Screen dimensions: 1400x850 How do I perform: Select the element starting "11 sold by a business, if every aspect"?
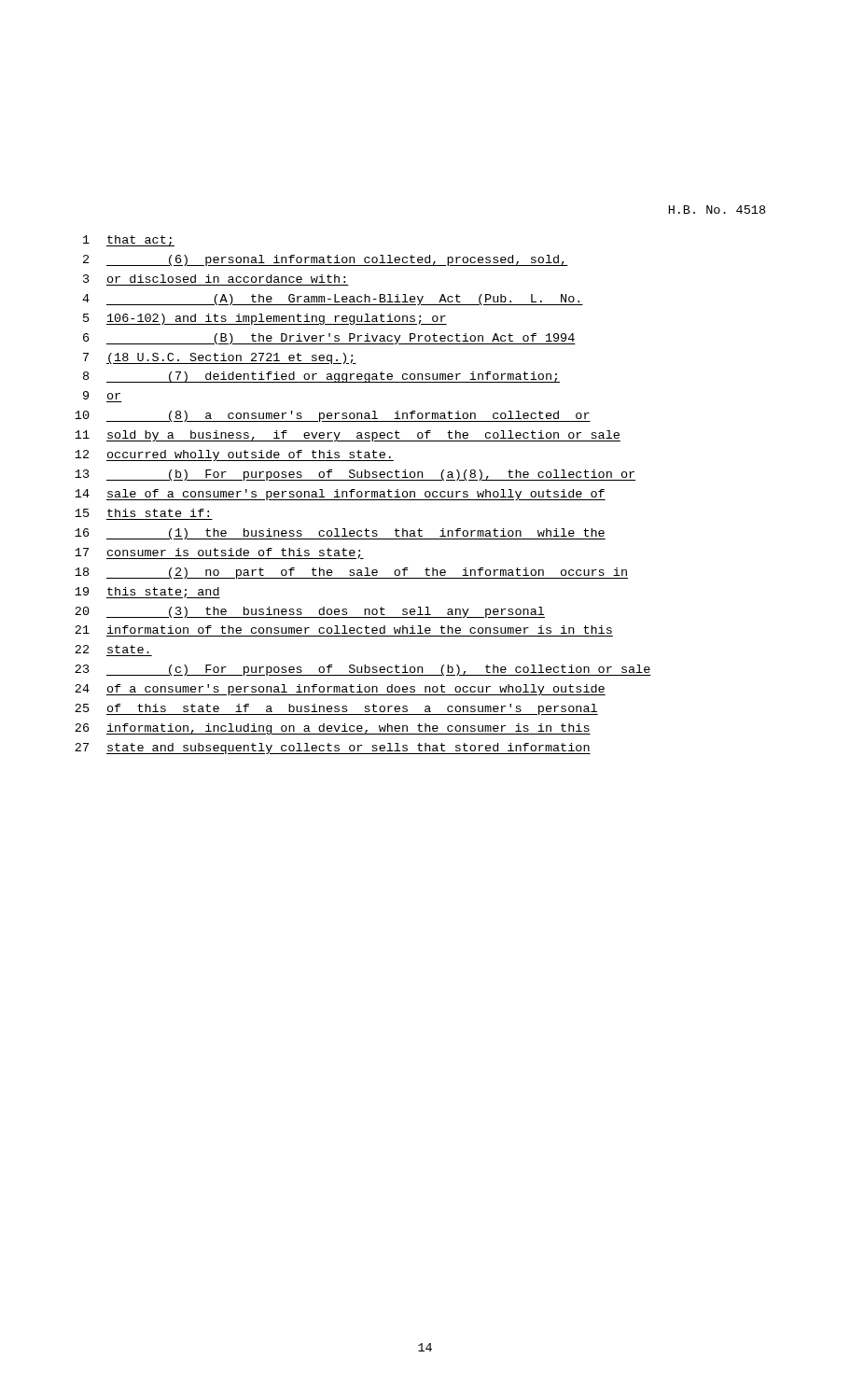pos(342,437)
